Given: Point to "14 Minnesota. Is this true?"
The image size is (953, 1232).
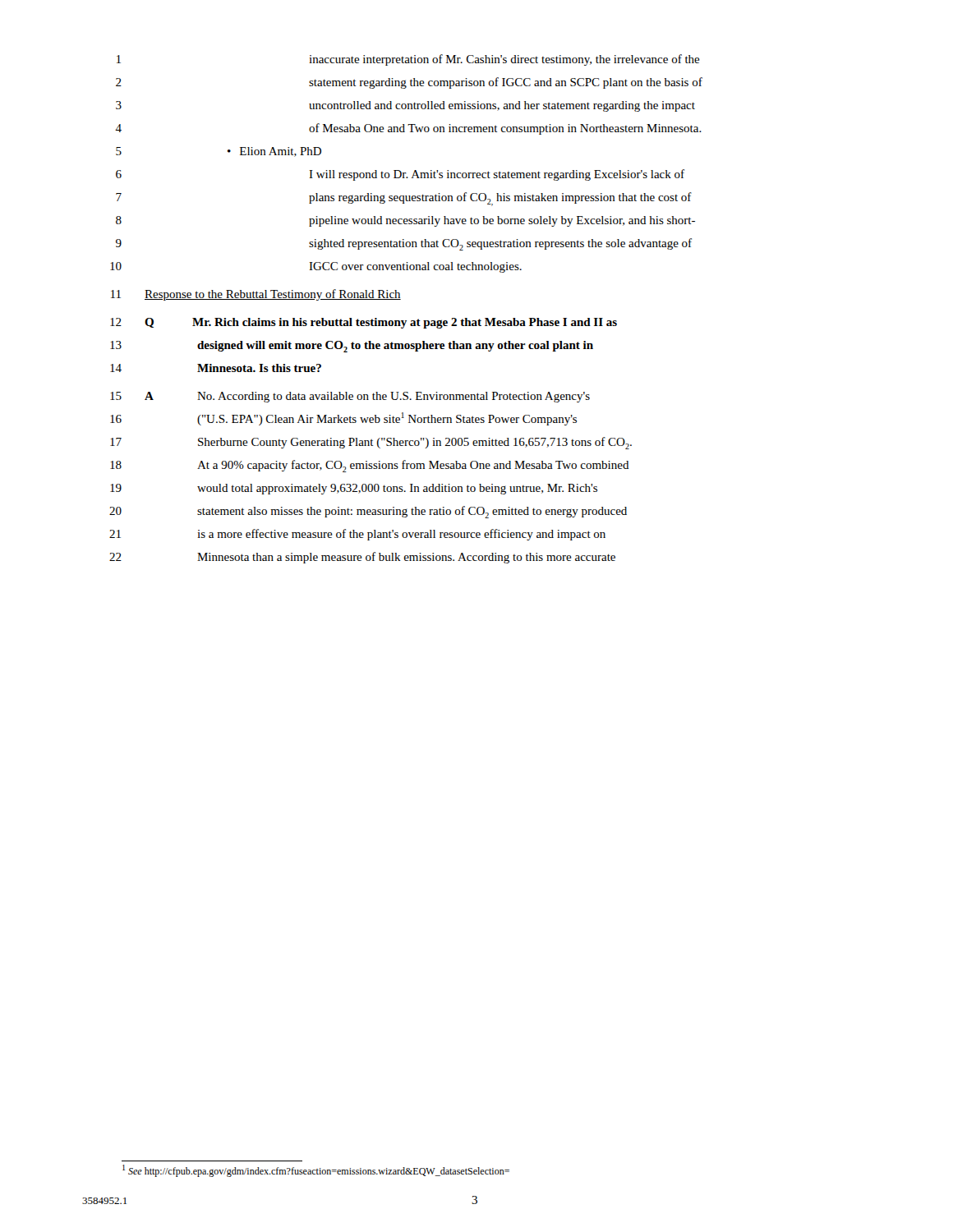Looking at the screenshot, I should (x=216, y=368).
